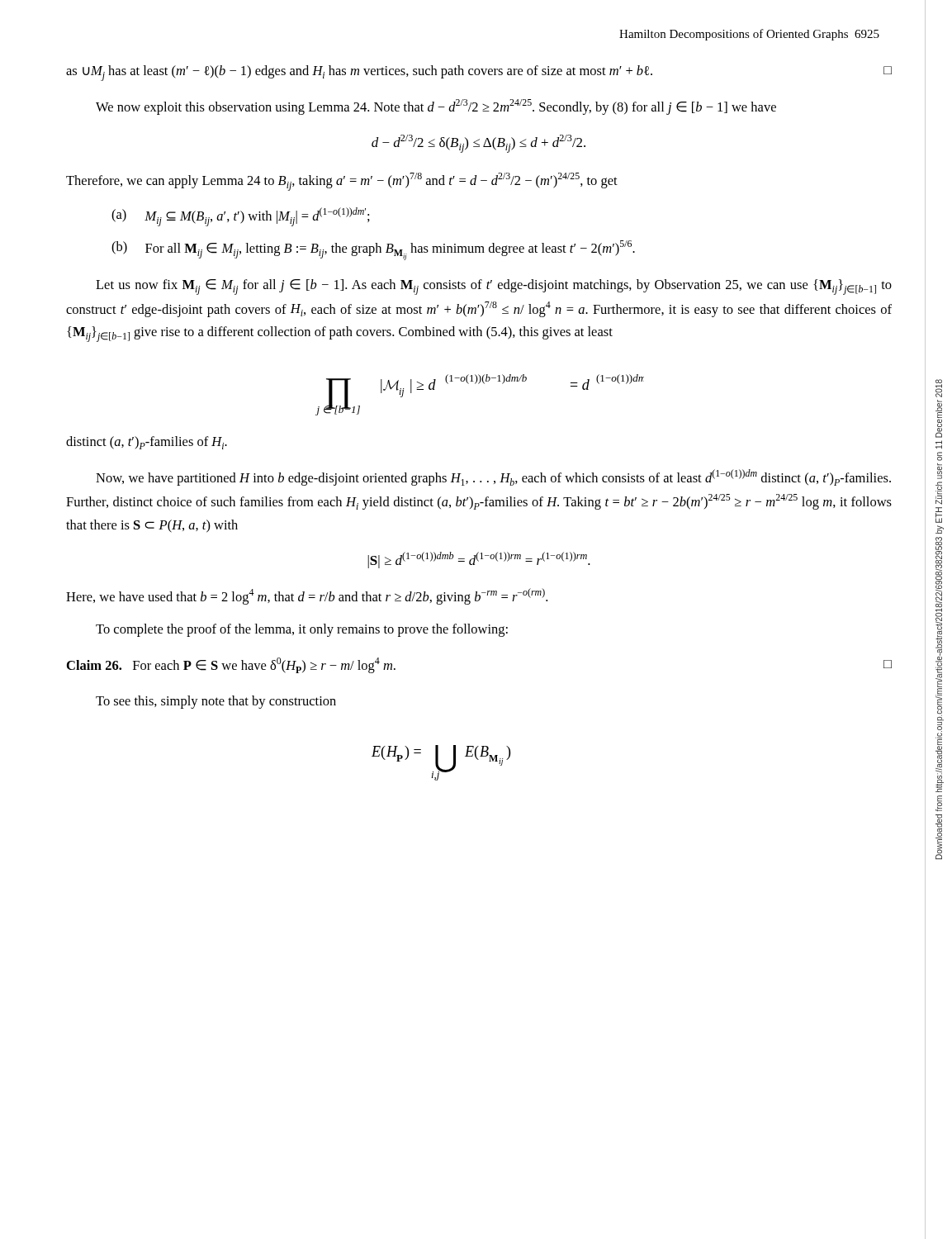Navigate to the text starting "(a) Mij ⊆ M(Bij, a′, t′)"
Screen dimensions: 1239x952
241,217
